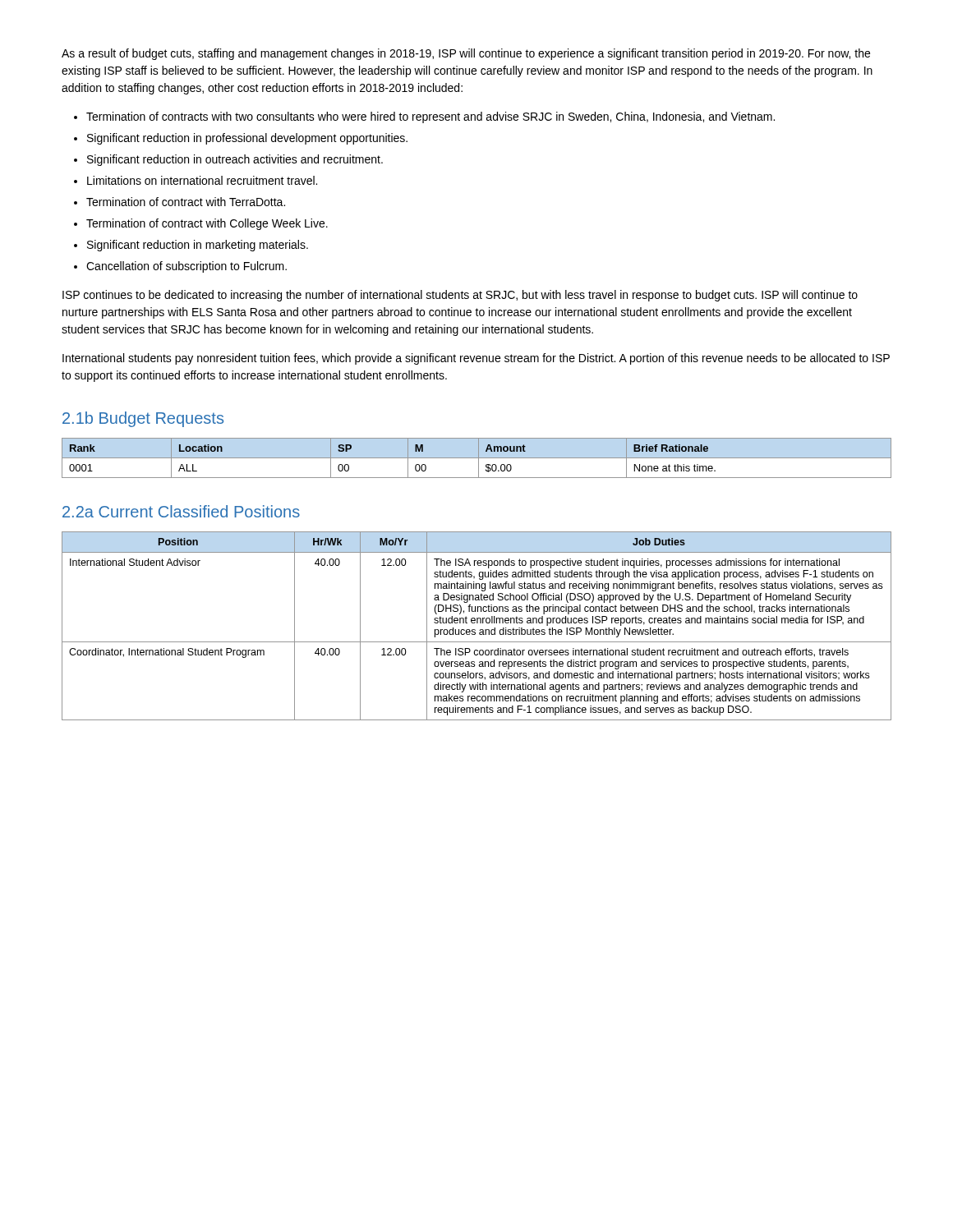This screenshot has height=1232, width=953.
Task: Find the block on this page that starts "International students pay nonresident tuition"
Action: pyautogui.click(x=476, y=367)
